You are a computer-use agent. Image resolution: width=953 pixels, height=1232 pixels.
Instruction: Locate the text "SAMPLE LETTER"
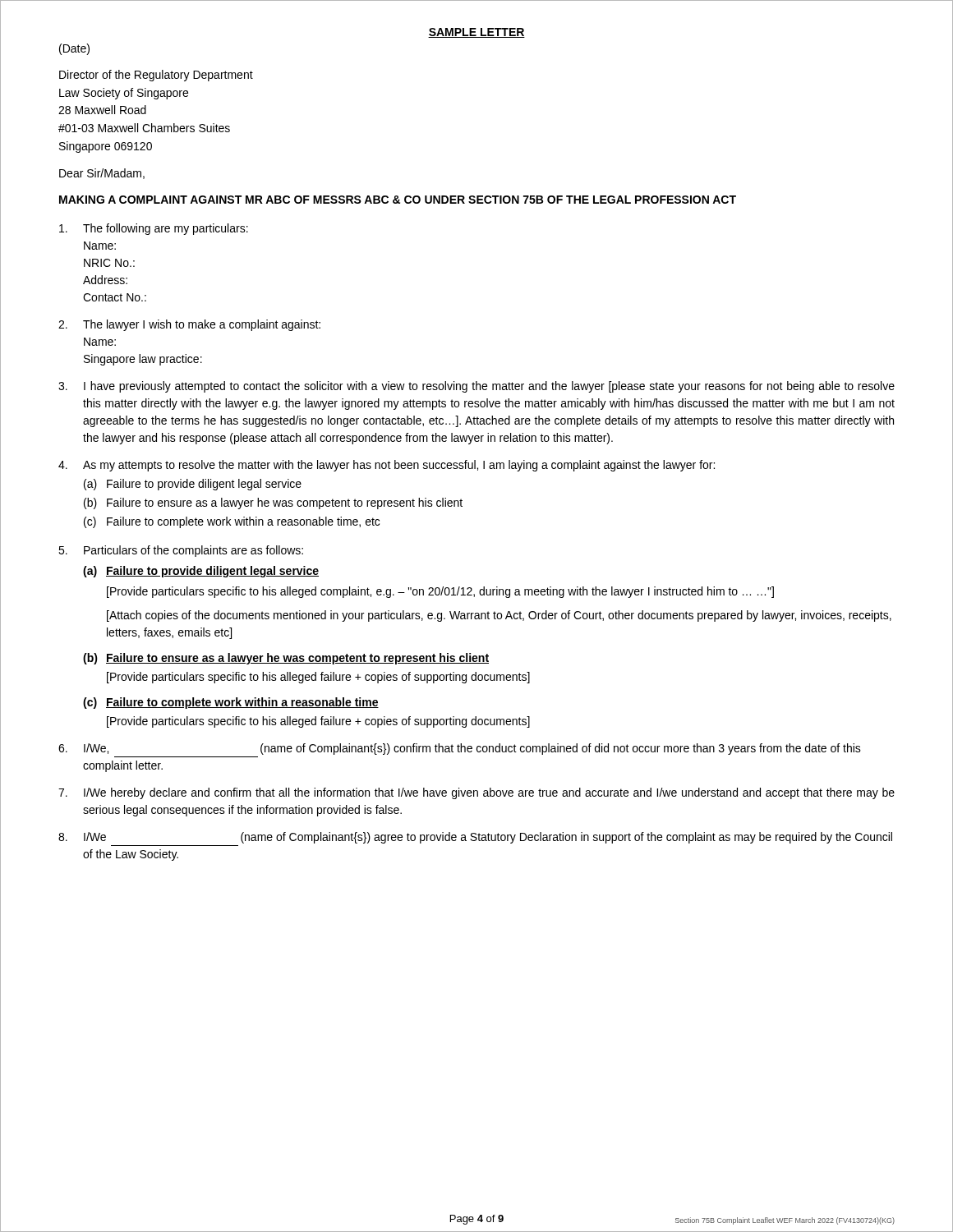(x=476, y=32)
